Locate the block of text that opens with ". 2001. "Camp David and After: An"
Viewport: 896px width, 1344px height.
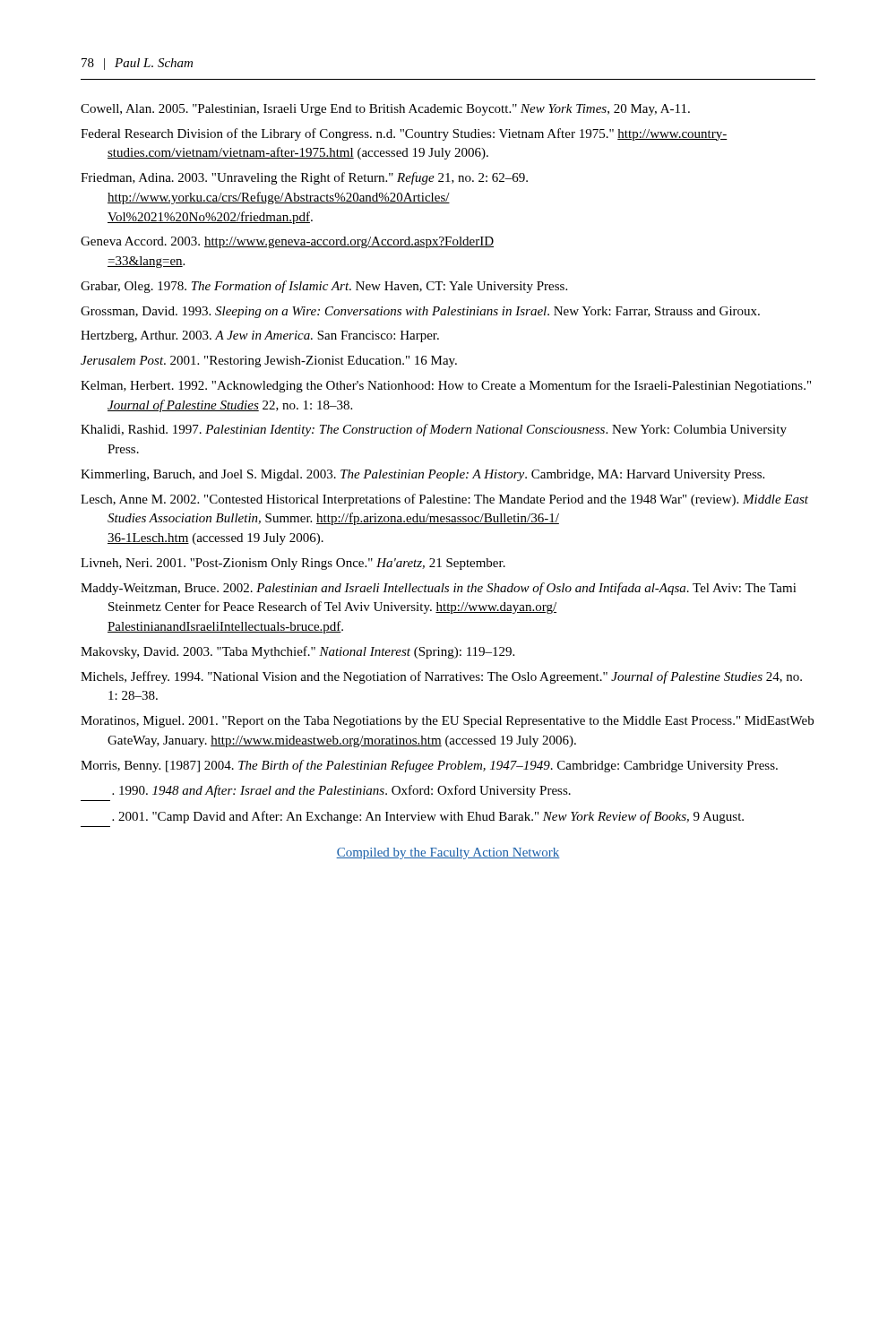413,817
